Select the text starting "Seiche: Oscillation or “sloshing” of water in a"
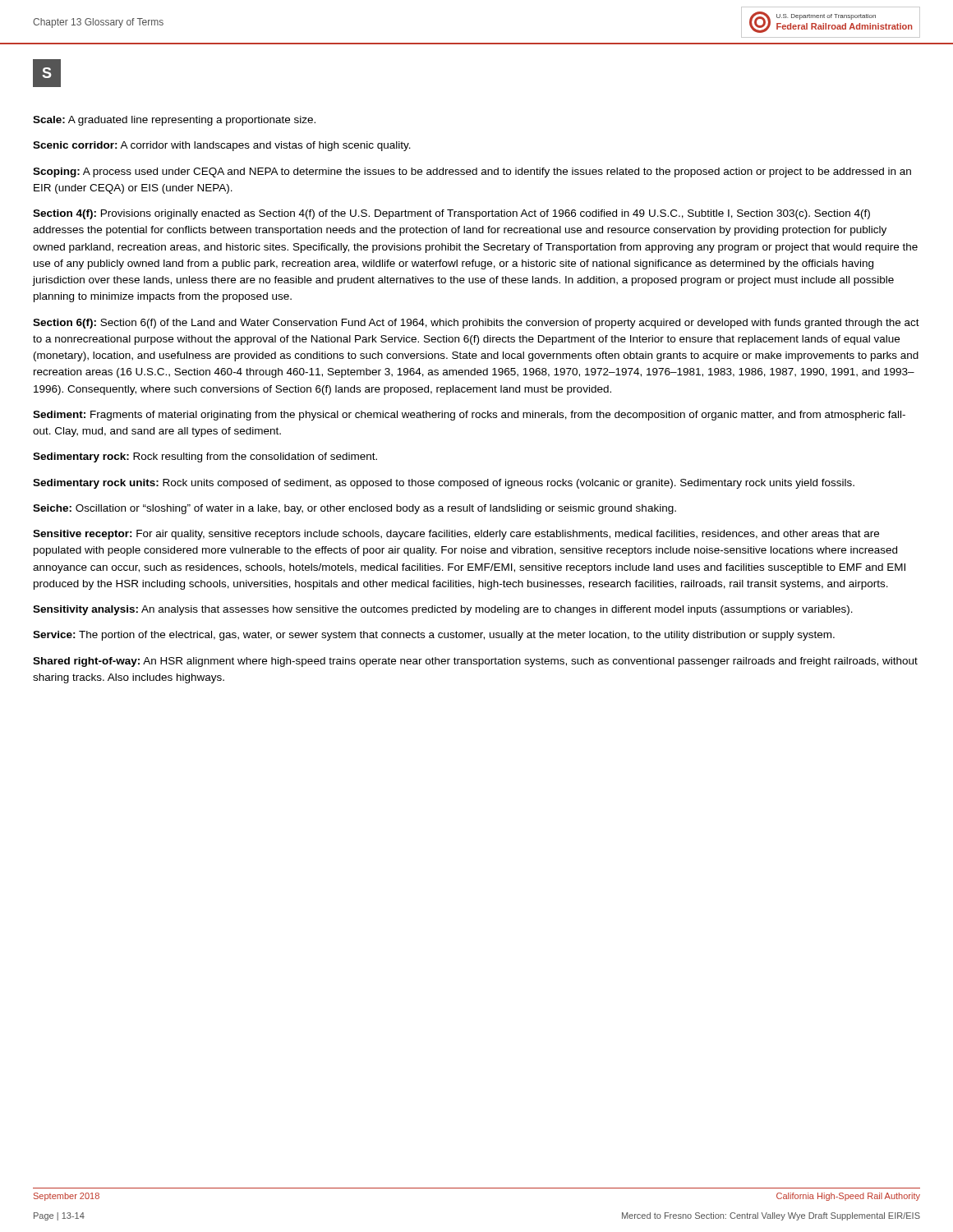Screen dimensions: 1232x953 click(476, 508)
